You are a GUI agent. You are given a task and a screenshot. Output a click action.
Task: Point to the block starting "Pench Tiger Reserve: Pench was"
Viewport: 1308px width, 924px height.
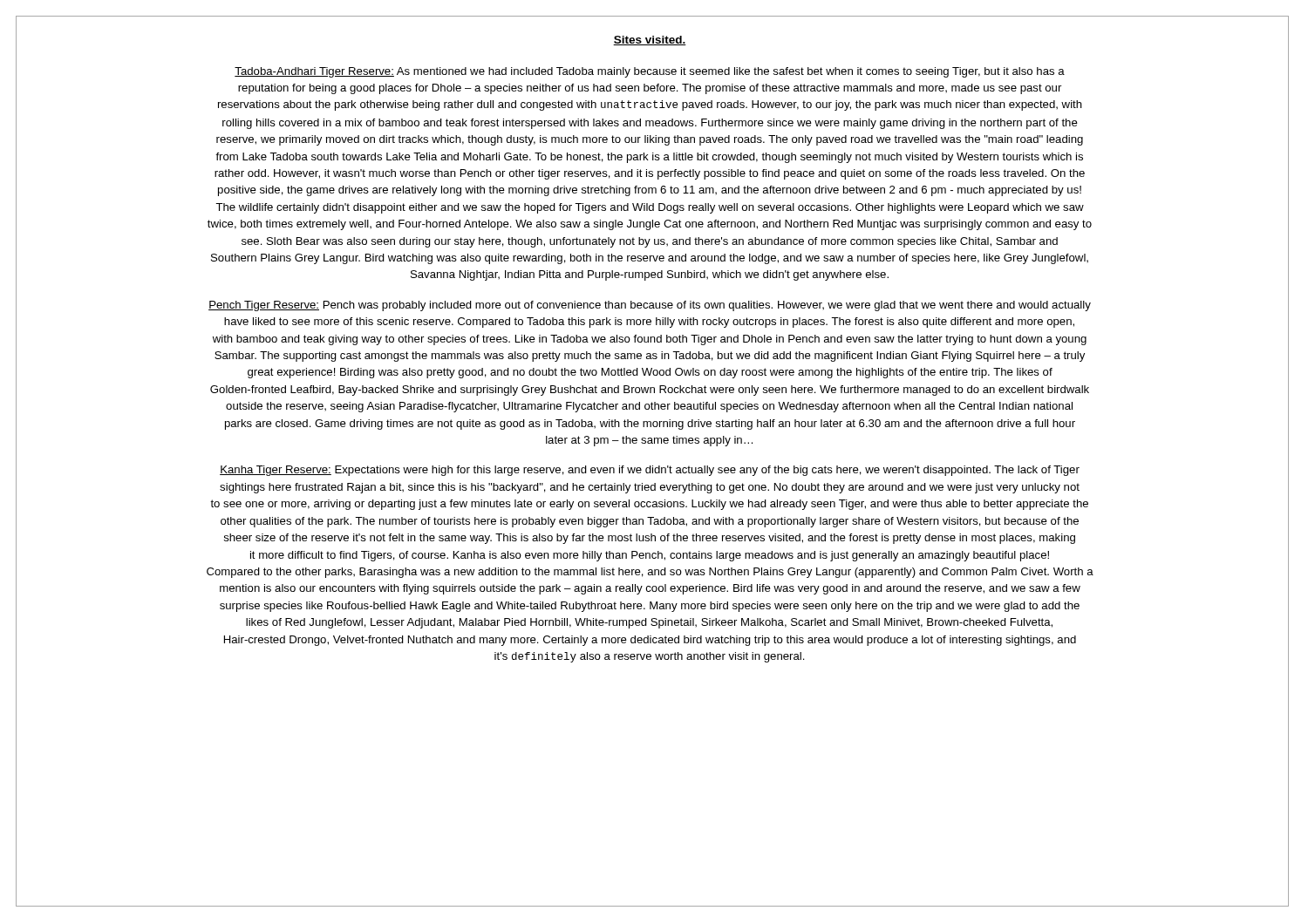click(x=650, y=372)
